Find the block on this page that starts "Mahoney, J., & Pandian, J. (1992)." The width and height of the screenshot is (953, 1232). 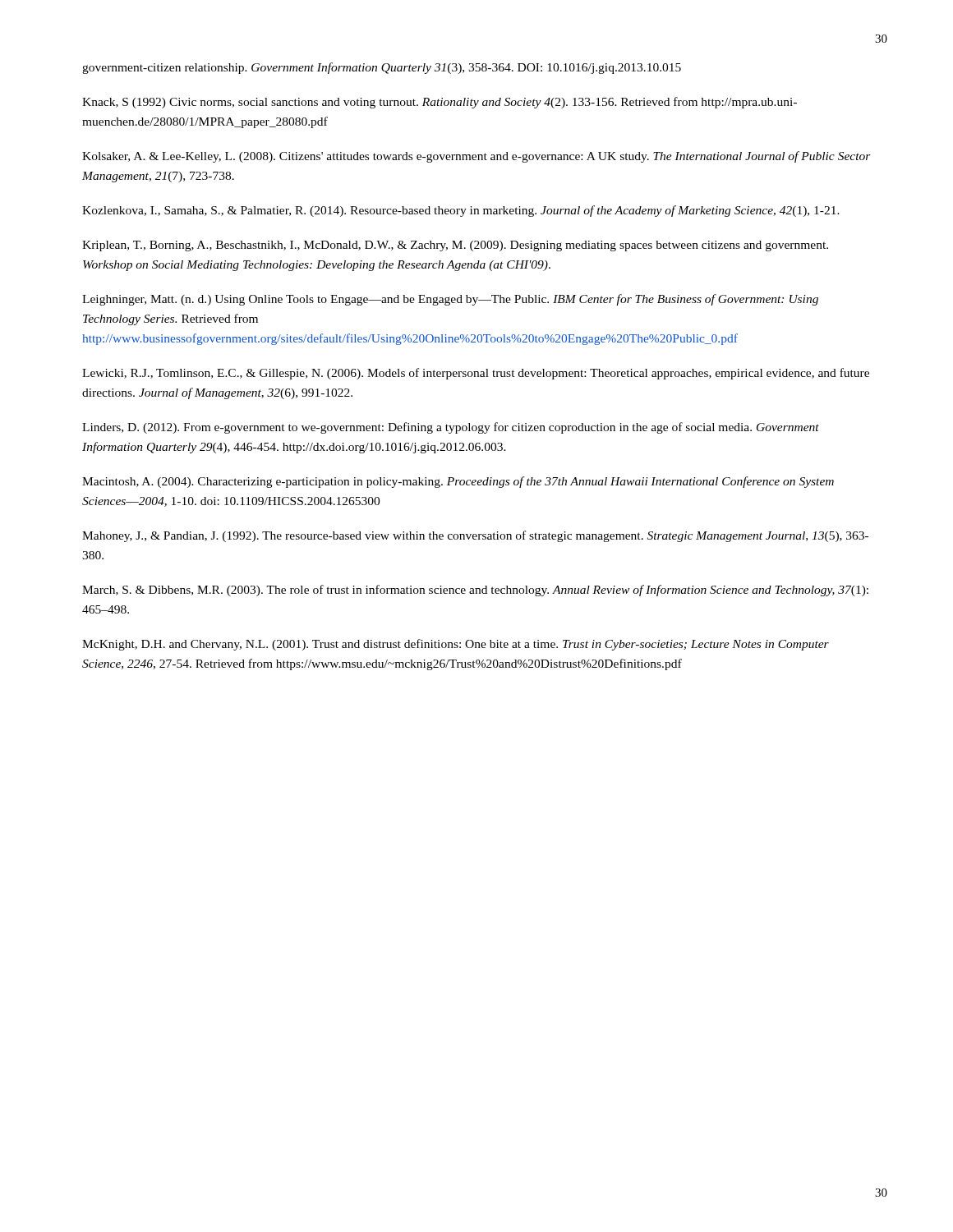coord(476,545)
